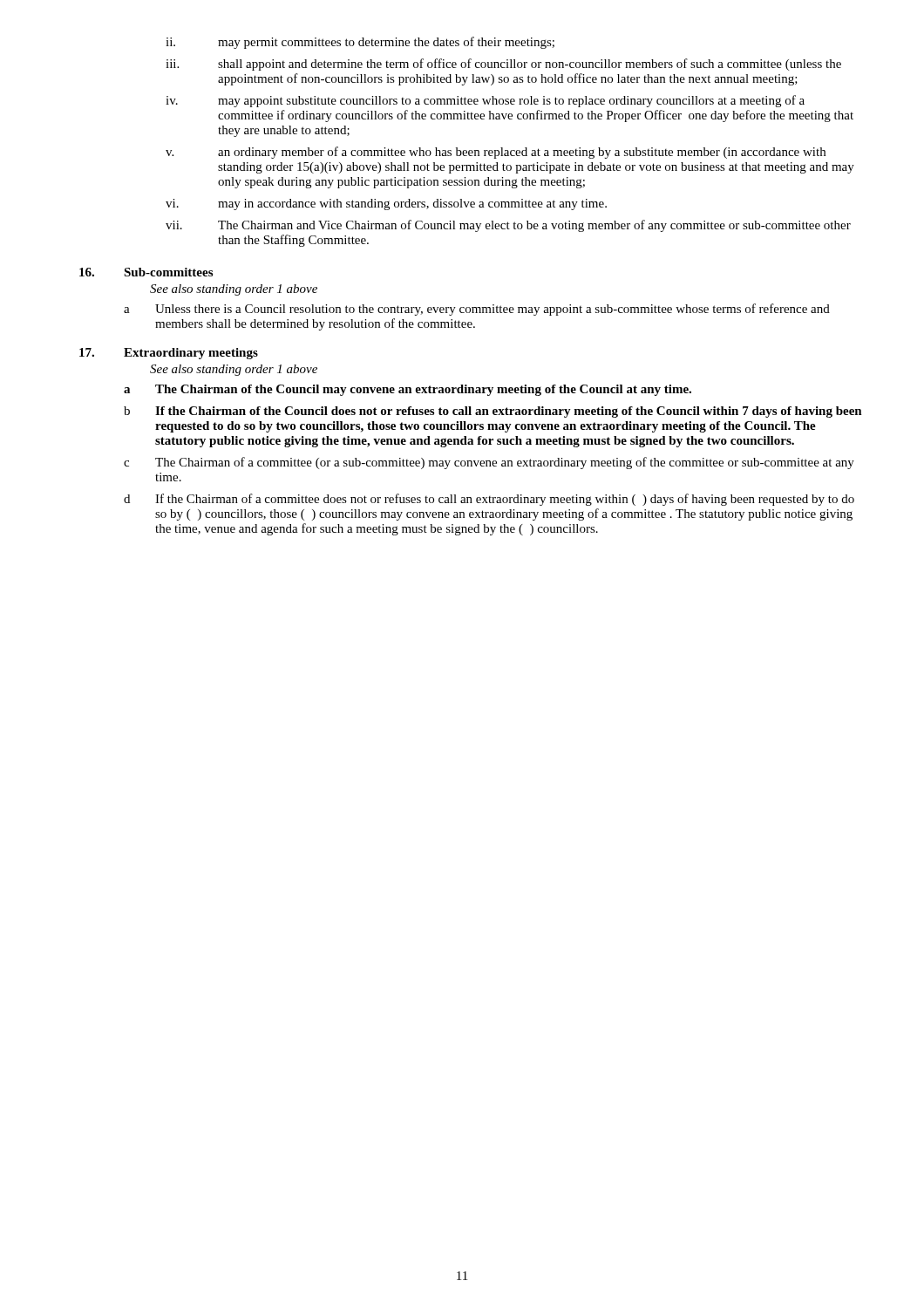The width and height of the screenshot is (924, 1308).
Task: Find the list item that reads "v. an ordinary member of"
Action: point(471,167)
